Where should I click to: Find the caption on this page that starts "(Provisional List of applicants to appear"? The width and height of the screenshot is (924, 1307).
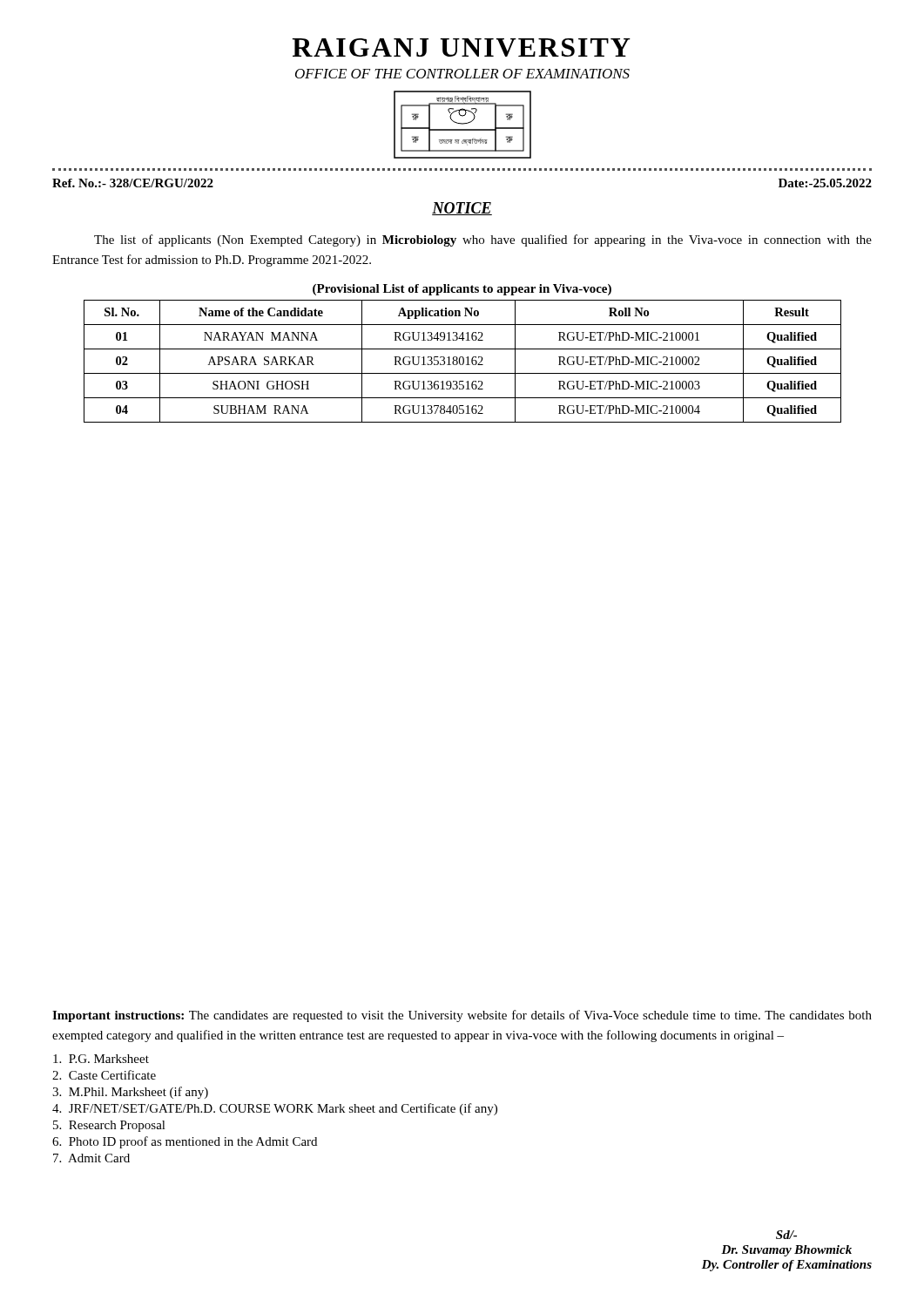click(462, 288)
